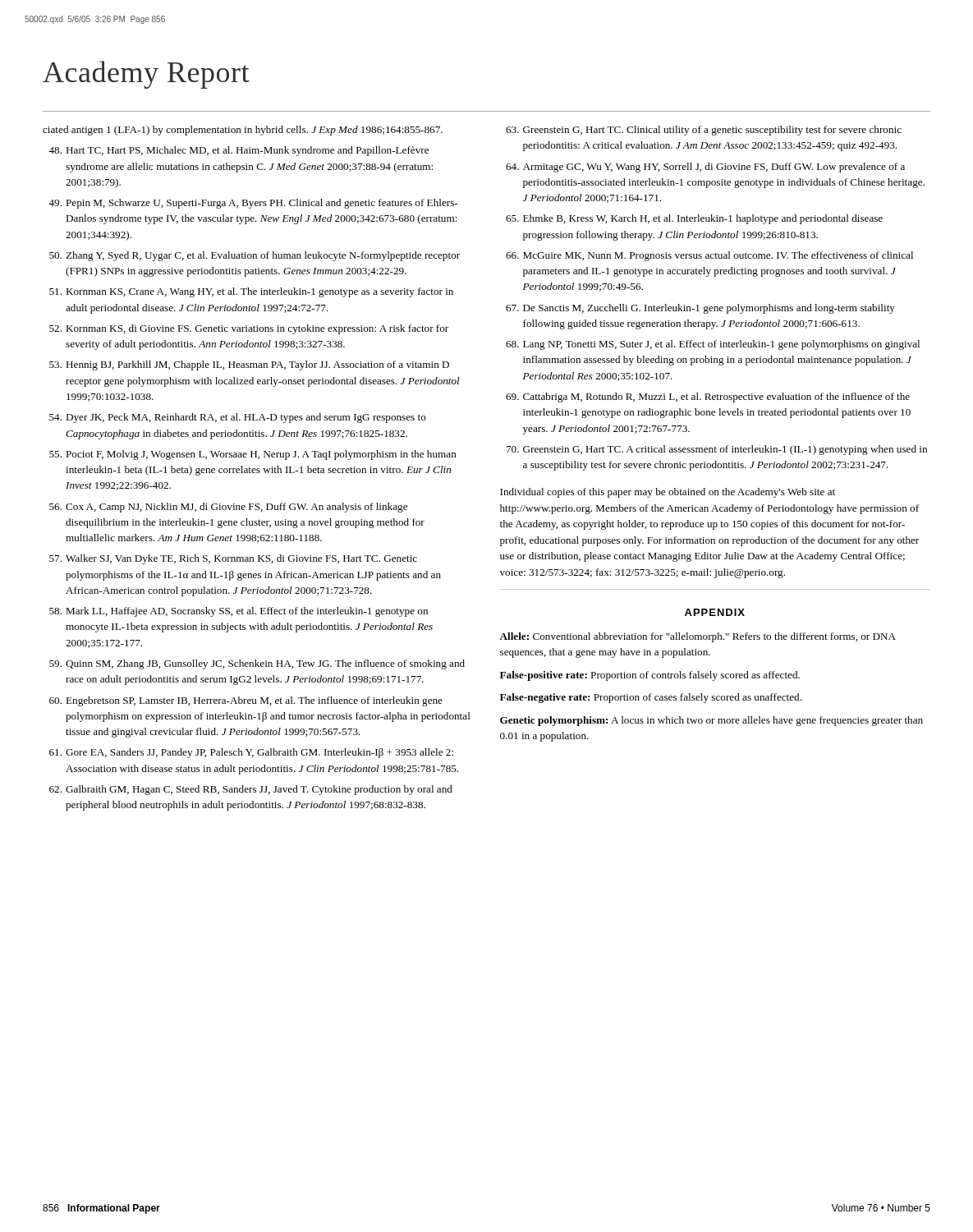Point to the text starting "61. Gore EA, Sanders JJ, Pandey JP, Palesch"
This screenshot has width=973, height=1232.
[x=258, y=760]
